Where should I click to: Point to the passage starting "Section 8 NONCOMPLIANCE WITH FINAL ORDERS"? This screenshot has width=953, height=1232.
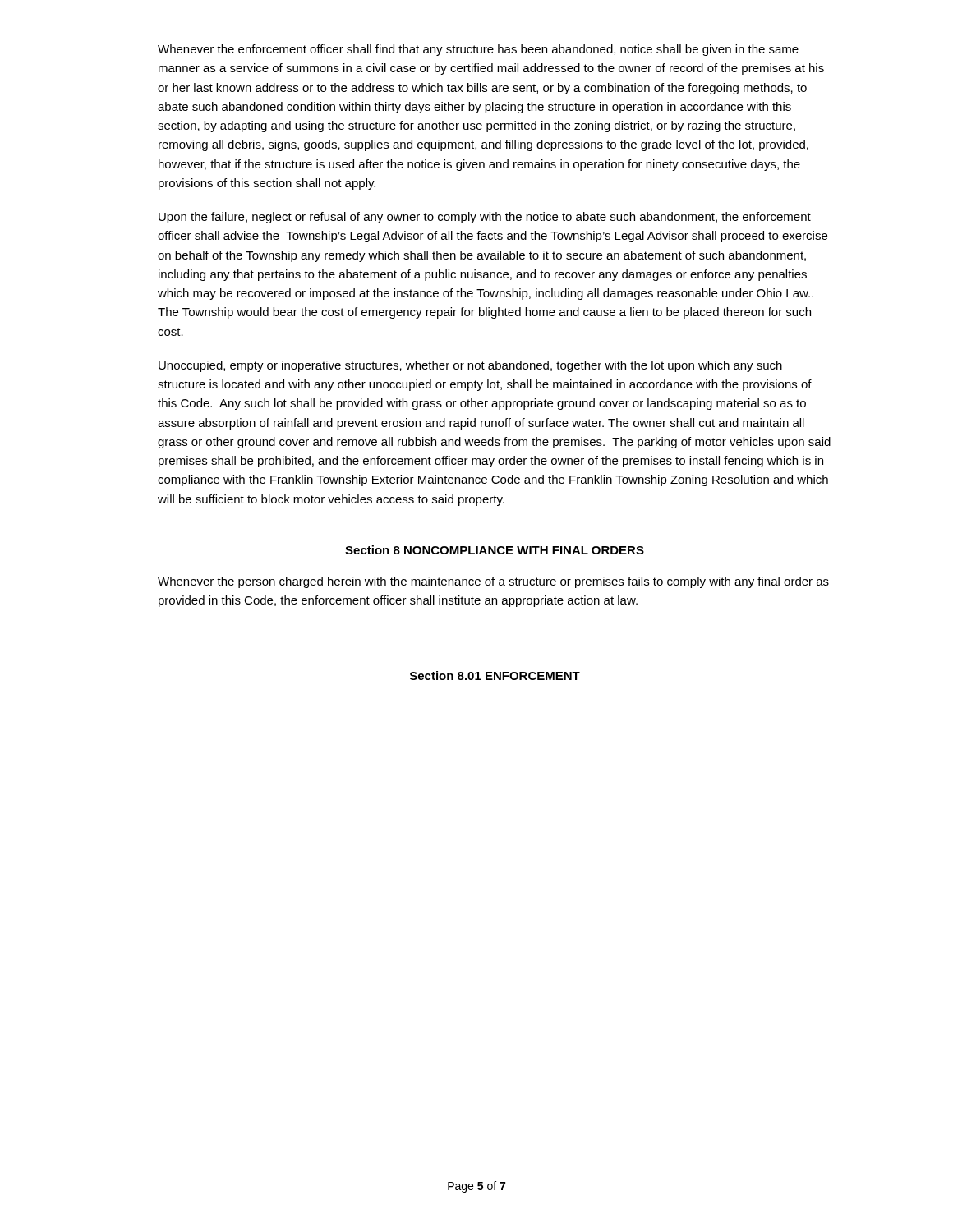click(x=495, y=550)
